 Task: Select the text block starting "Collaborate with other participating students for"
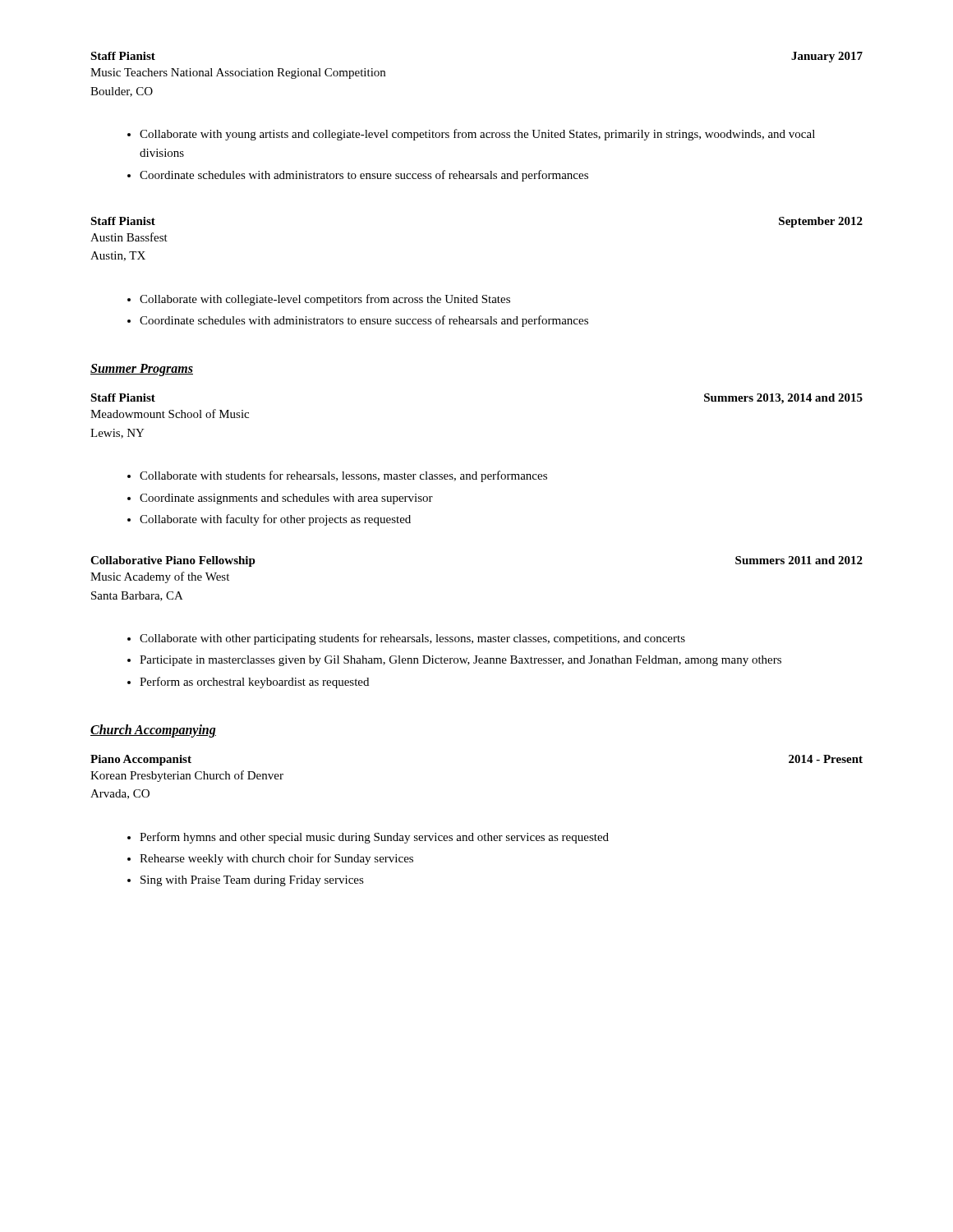click(476, 639)
